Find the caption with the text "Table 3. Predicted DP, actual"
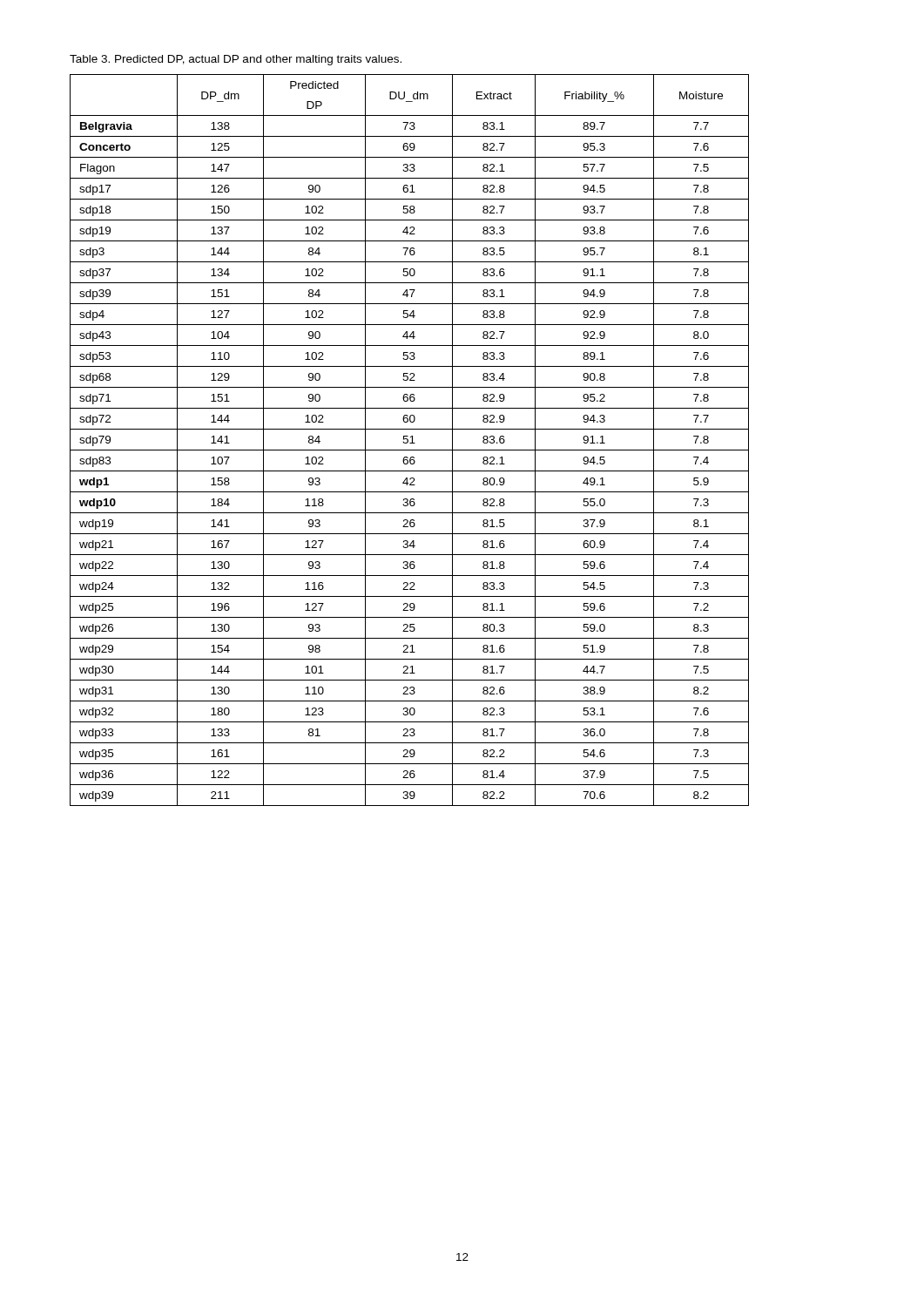Screen dimensions: 1307x924 click(236, 59)
